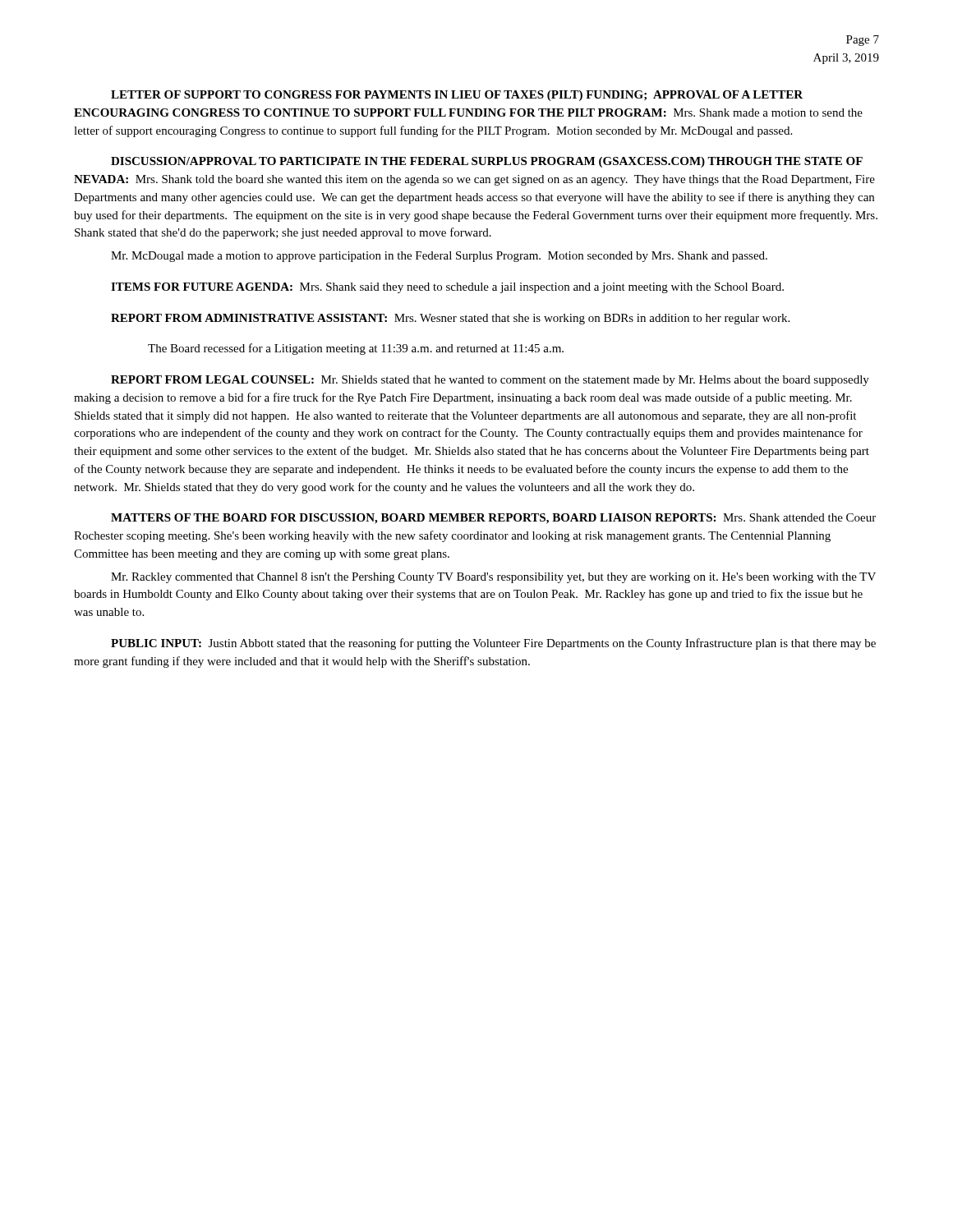Select the region starting "REPORT FROM LEGAL COUNSEL: Mr. Shields stated that"
Image resolution: width=953 pixels, height=1232 pixels.
click(x=476, y=434)
